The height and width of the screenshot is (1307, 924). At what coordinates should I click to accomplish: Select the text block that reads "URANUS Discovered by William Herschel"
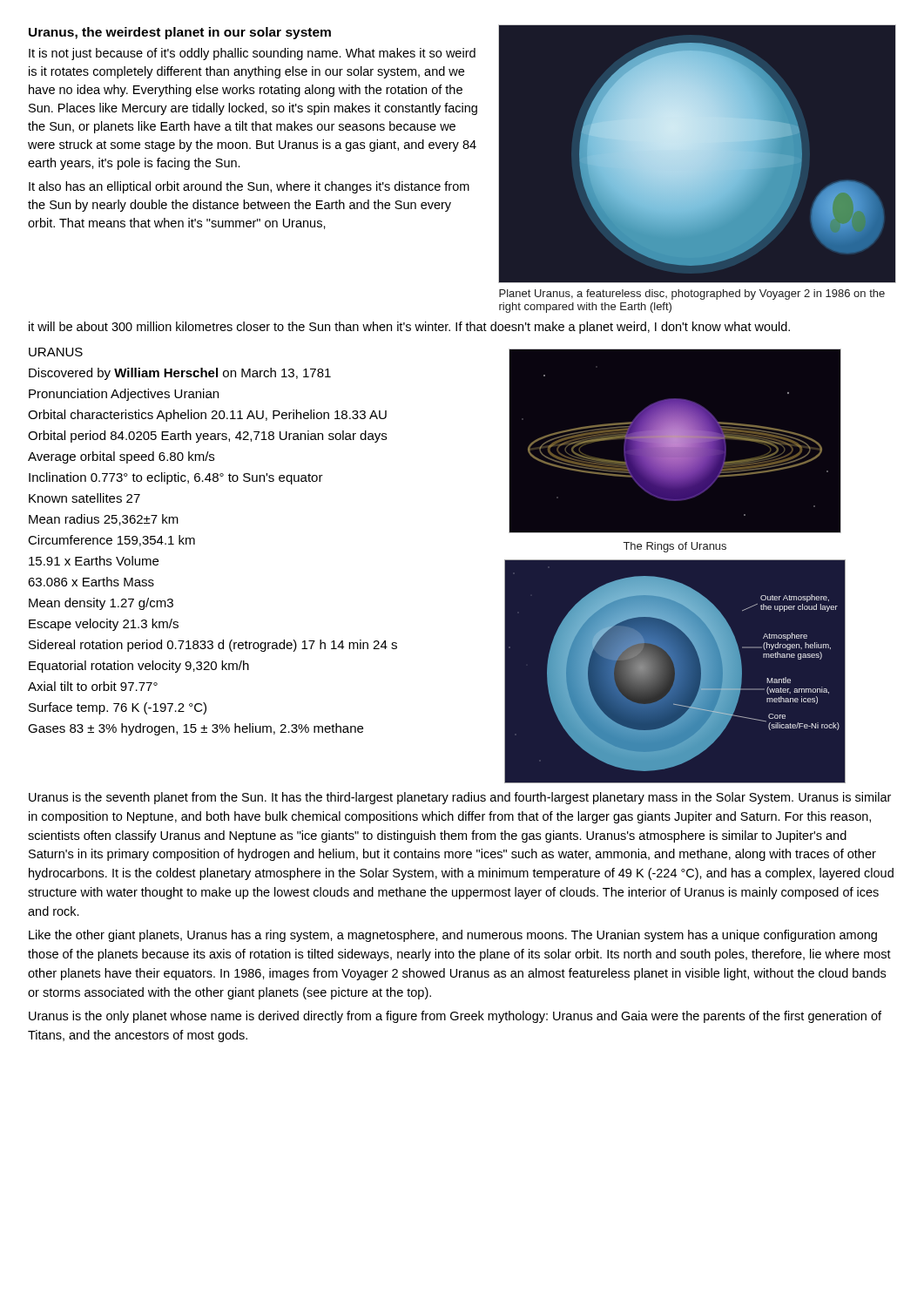click(56, 352)
